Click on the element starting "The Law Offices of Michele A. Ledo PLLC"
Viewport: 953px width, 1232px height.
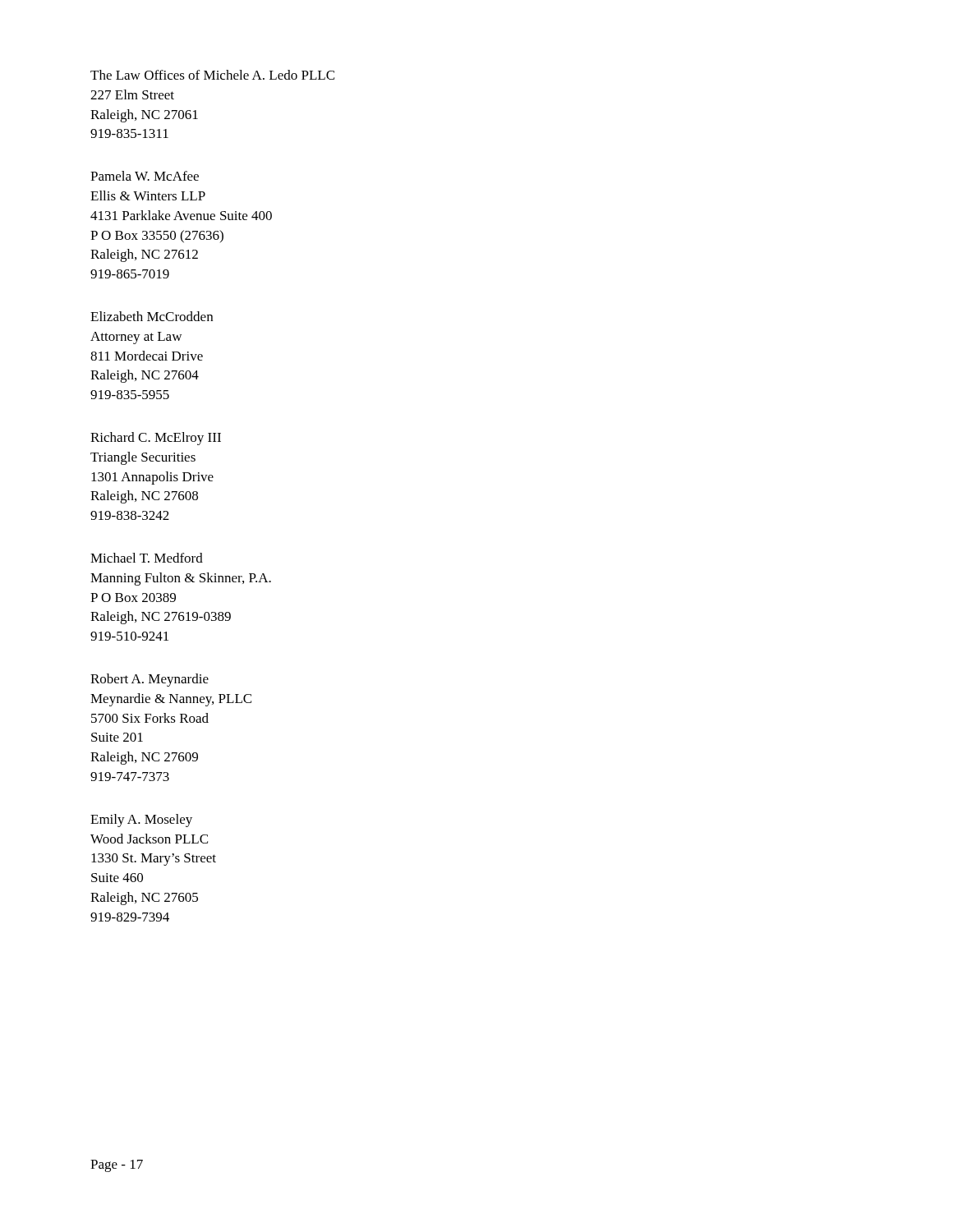click(x=212, y=75)
